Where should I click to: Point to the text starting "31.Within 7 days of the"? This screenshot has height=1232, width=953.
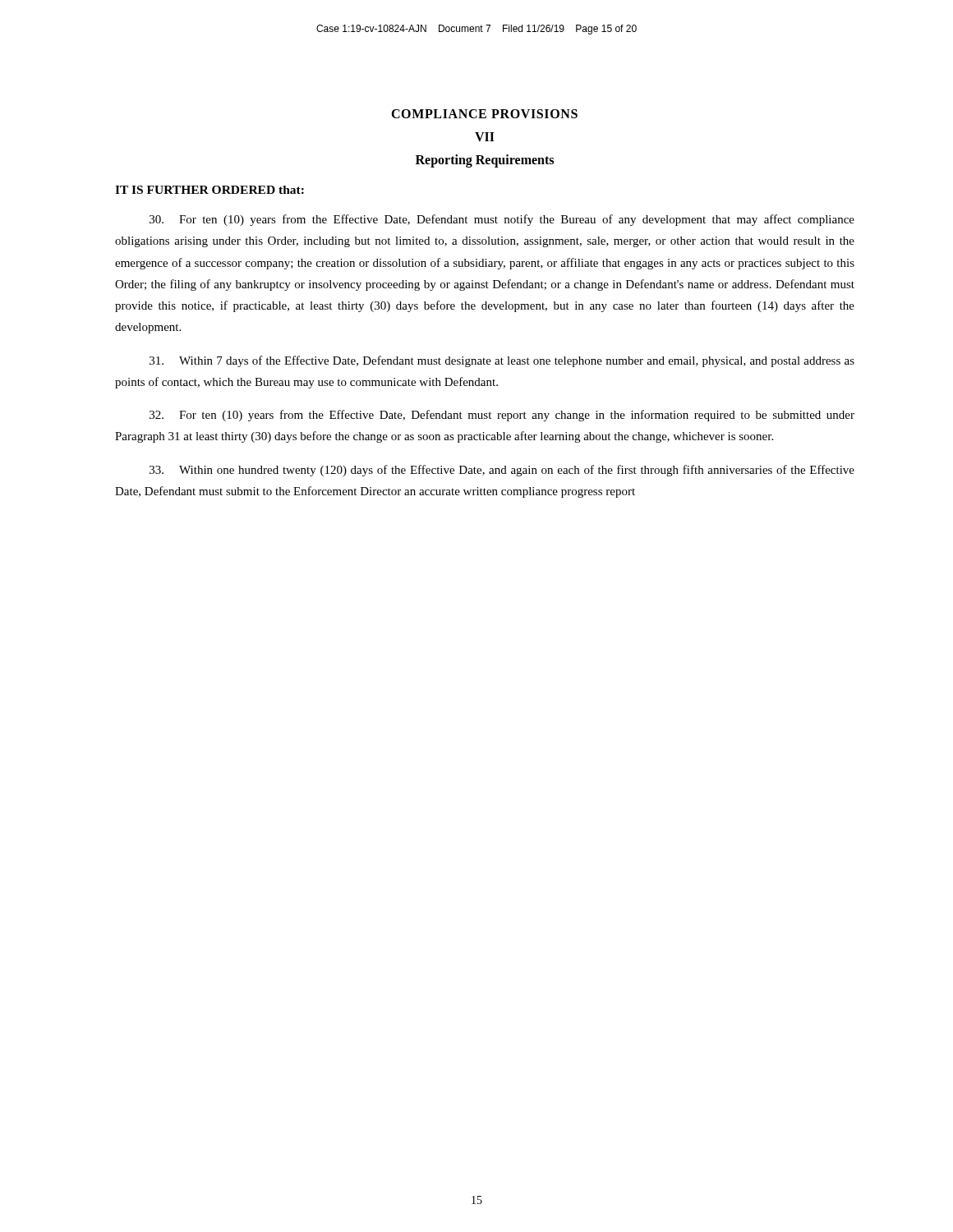pos(485,369)
